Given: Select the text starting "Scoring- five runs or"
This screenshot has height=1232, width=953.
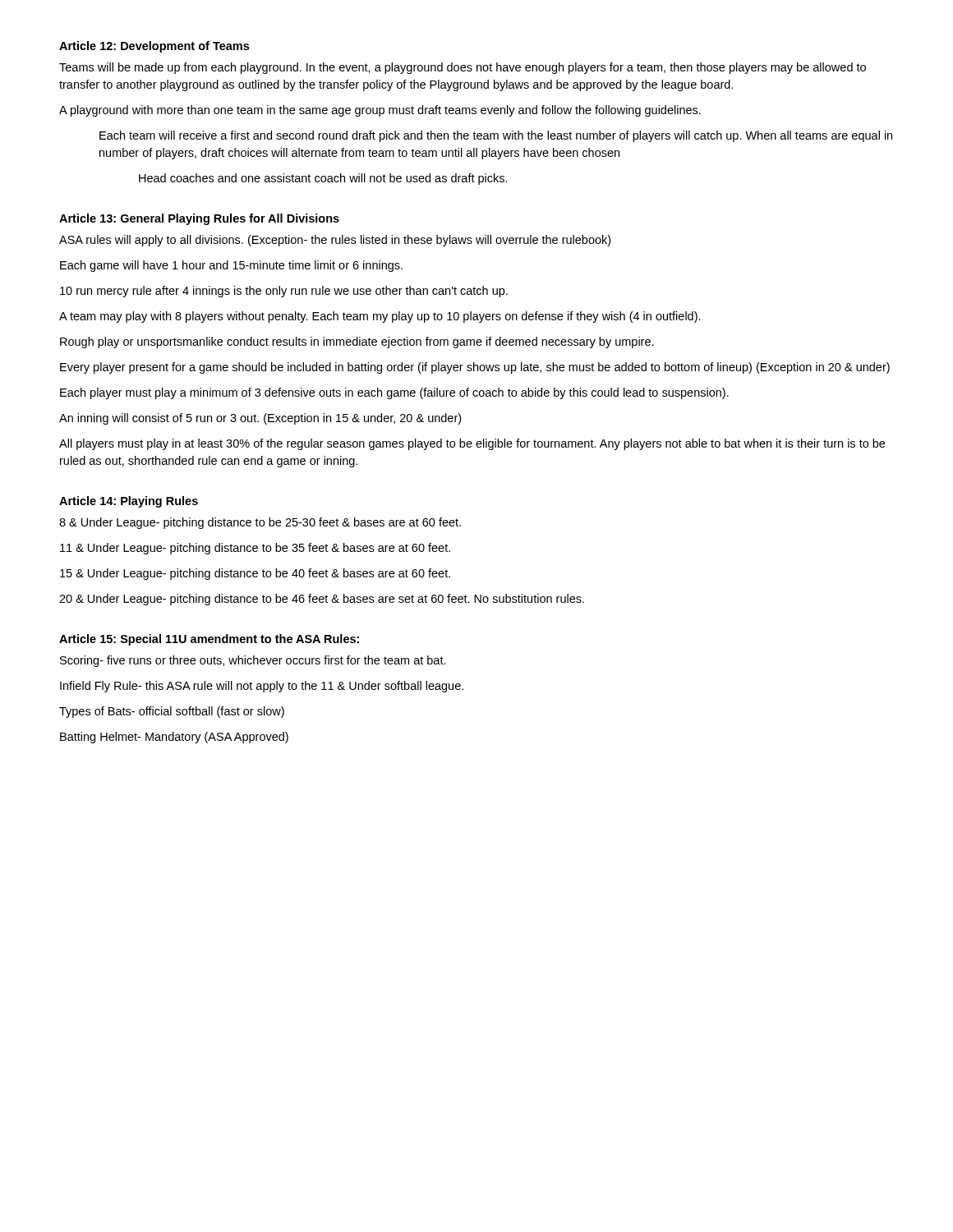Looking at the screenshot, I should point(253,661).
